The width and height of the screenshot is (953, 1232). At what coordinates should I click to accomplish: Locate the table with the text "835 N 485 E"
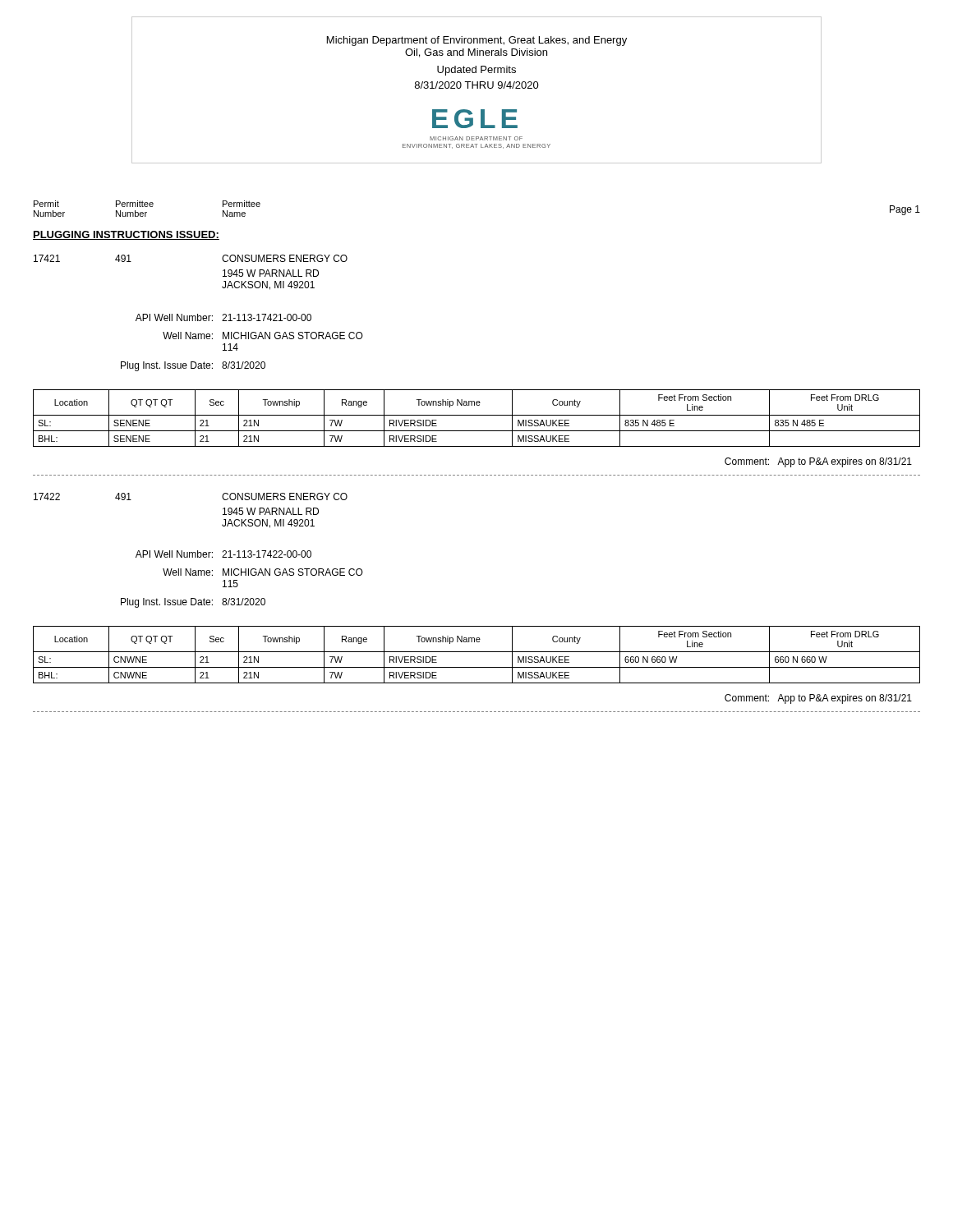click(476, 414)
